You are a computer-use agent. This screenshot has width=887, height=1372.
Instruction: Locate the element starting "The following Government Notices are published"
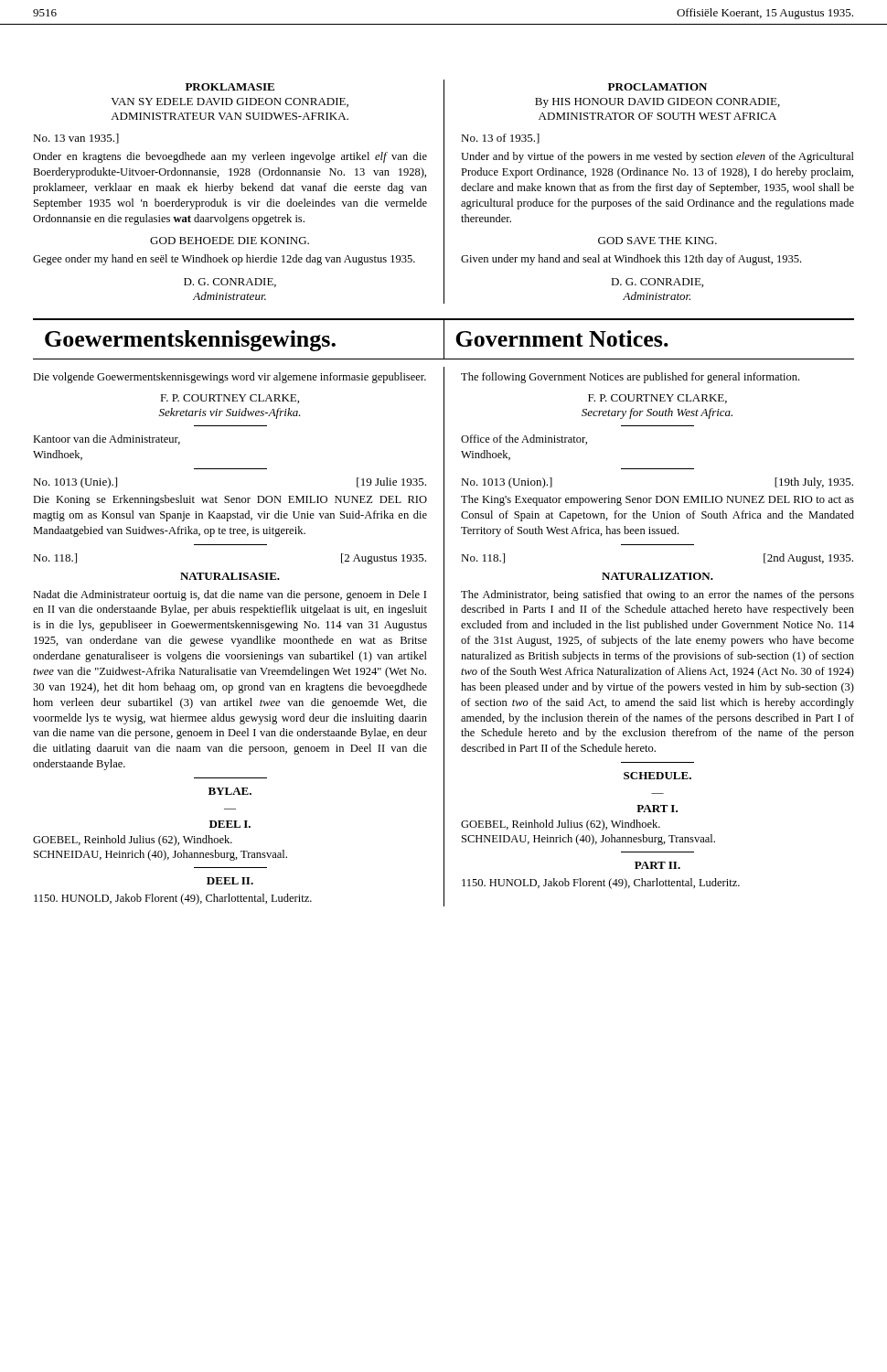tap(631, 377)
